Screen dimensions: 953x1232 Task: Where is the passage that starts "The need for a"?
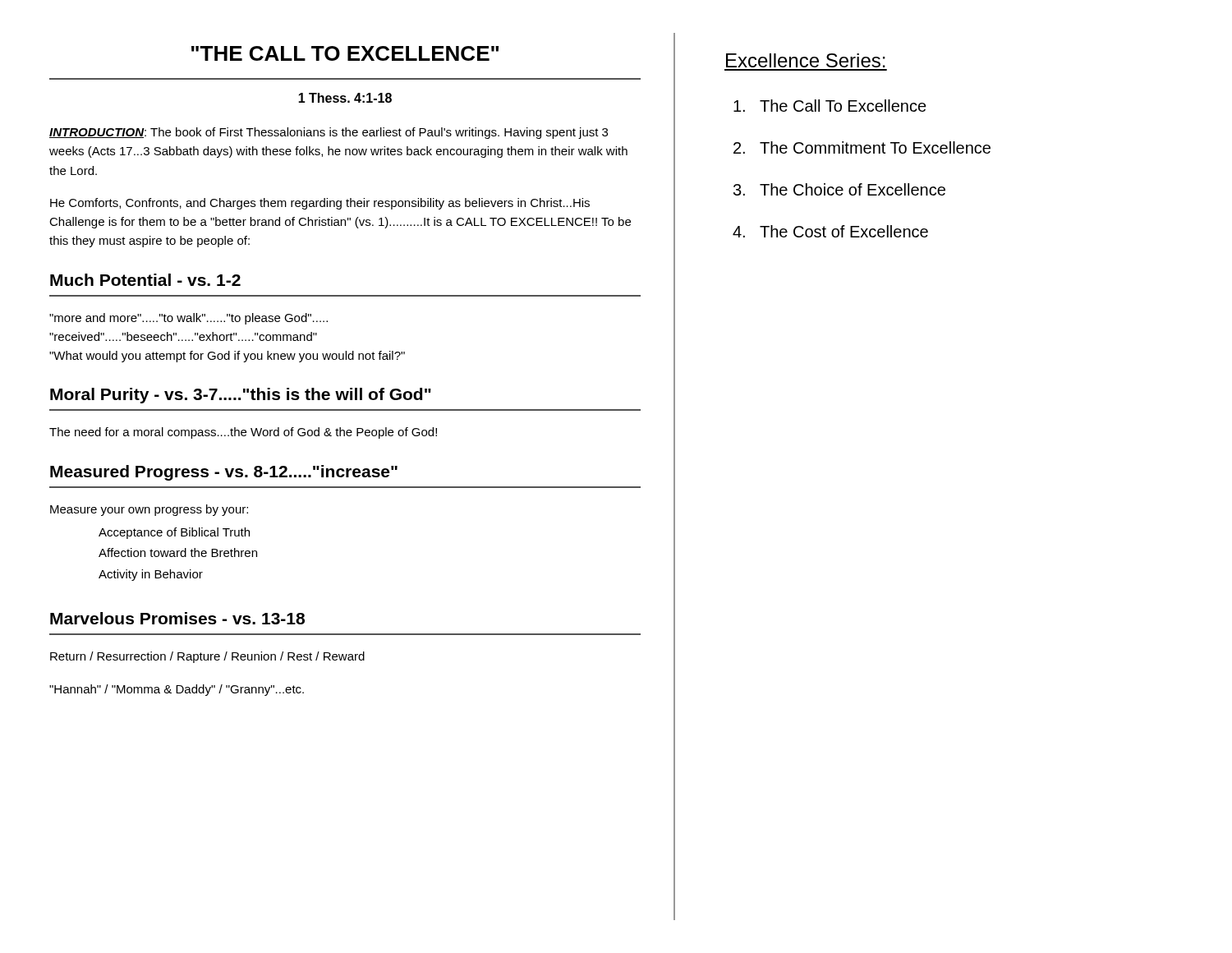244,432
